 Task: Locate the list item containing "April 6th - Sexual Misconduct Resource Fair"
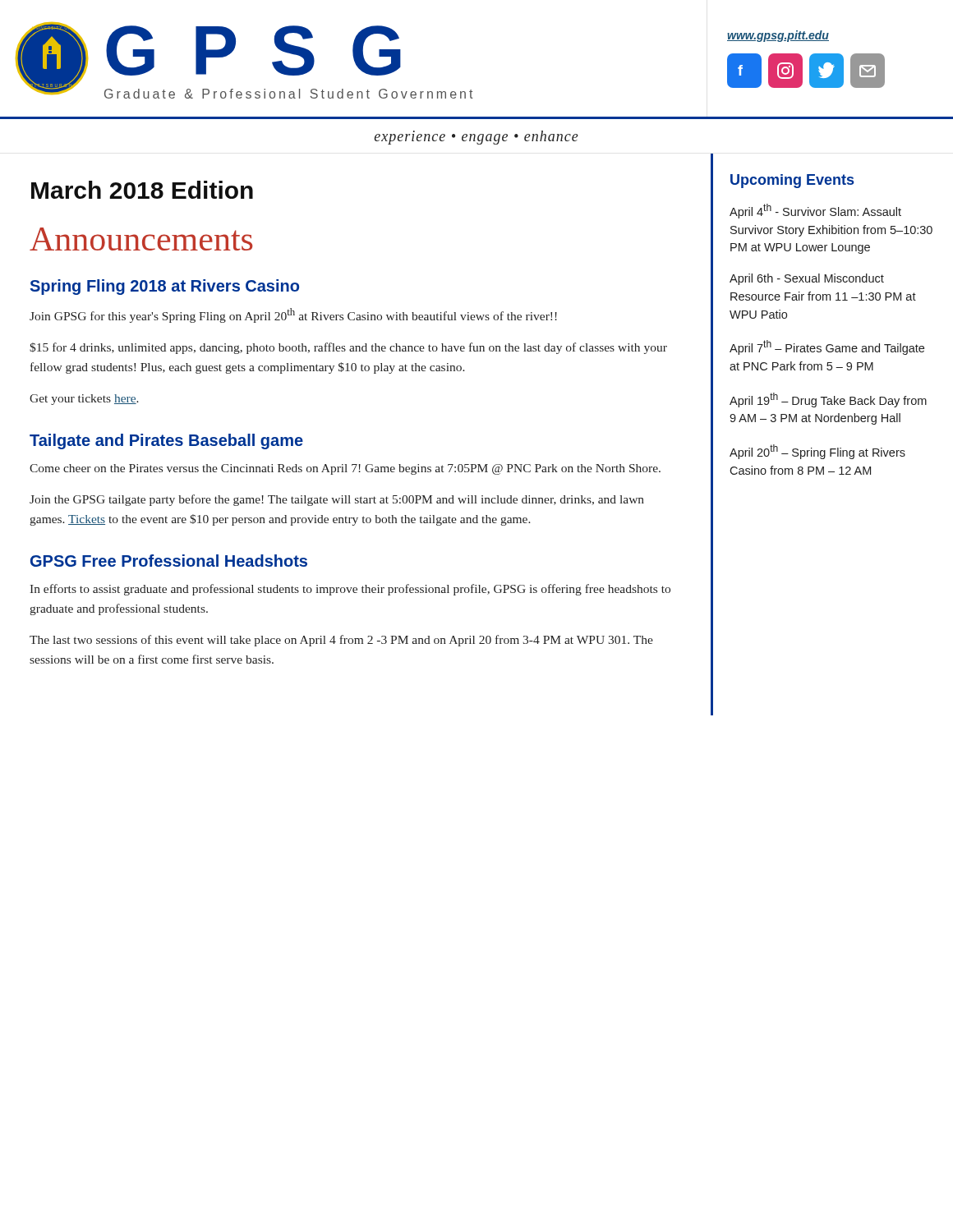coord(823,296)
